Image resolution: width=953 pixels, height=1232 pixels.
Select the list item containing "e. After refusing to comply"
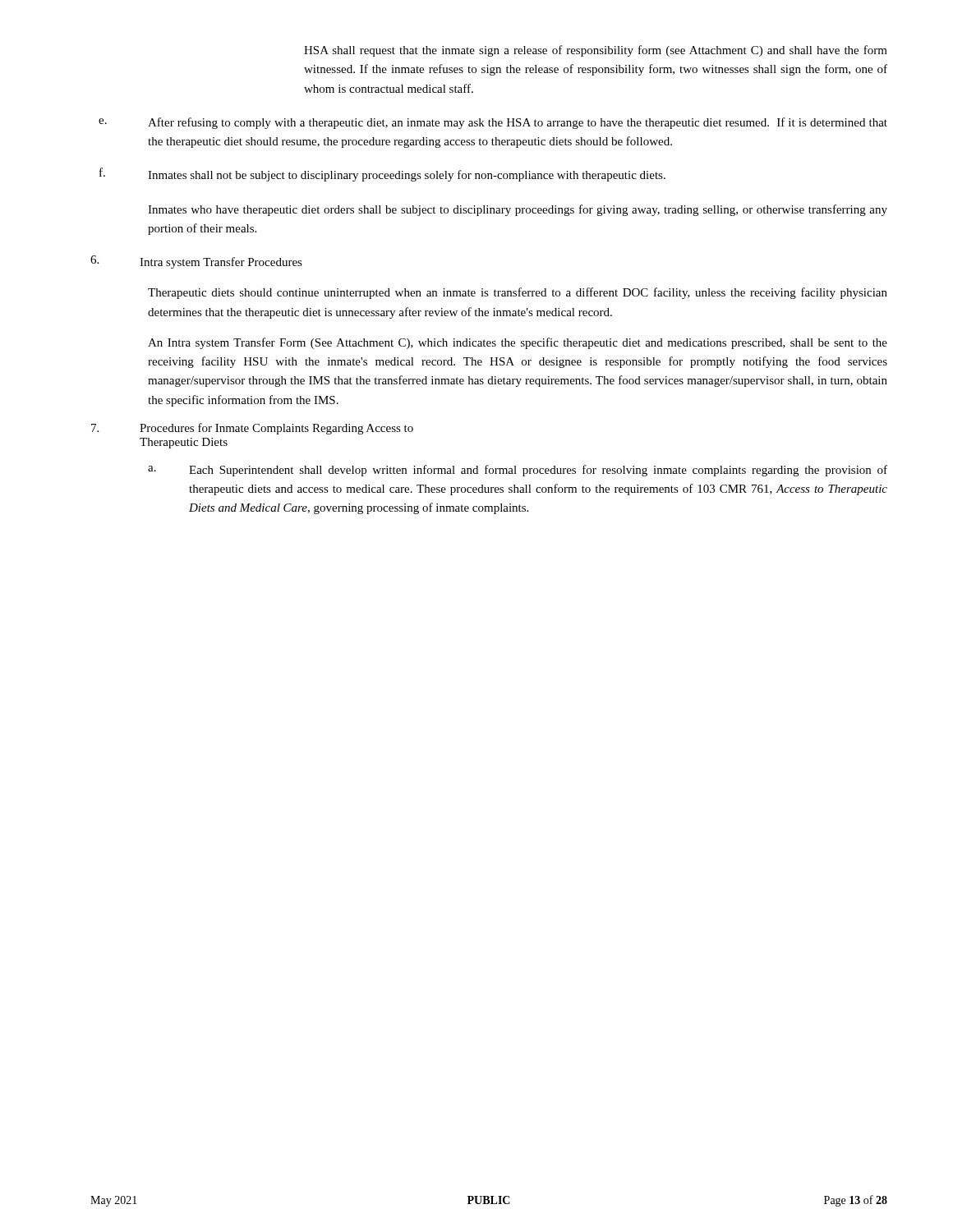coord(489,132)
